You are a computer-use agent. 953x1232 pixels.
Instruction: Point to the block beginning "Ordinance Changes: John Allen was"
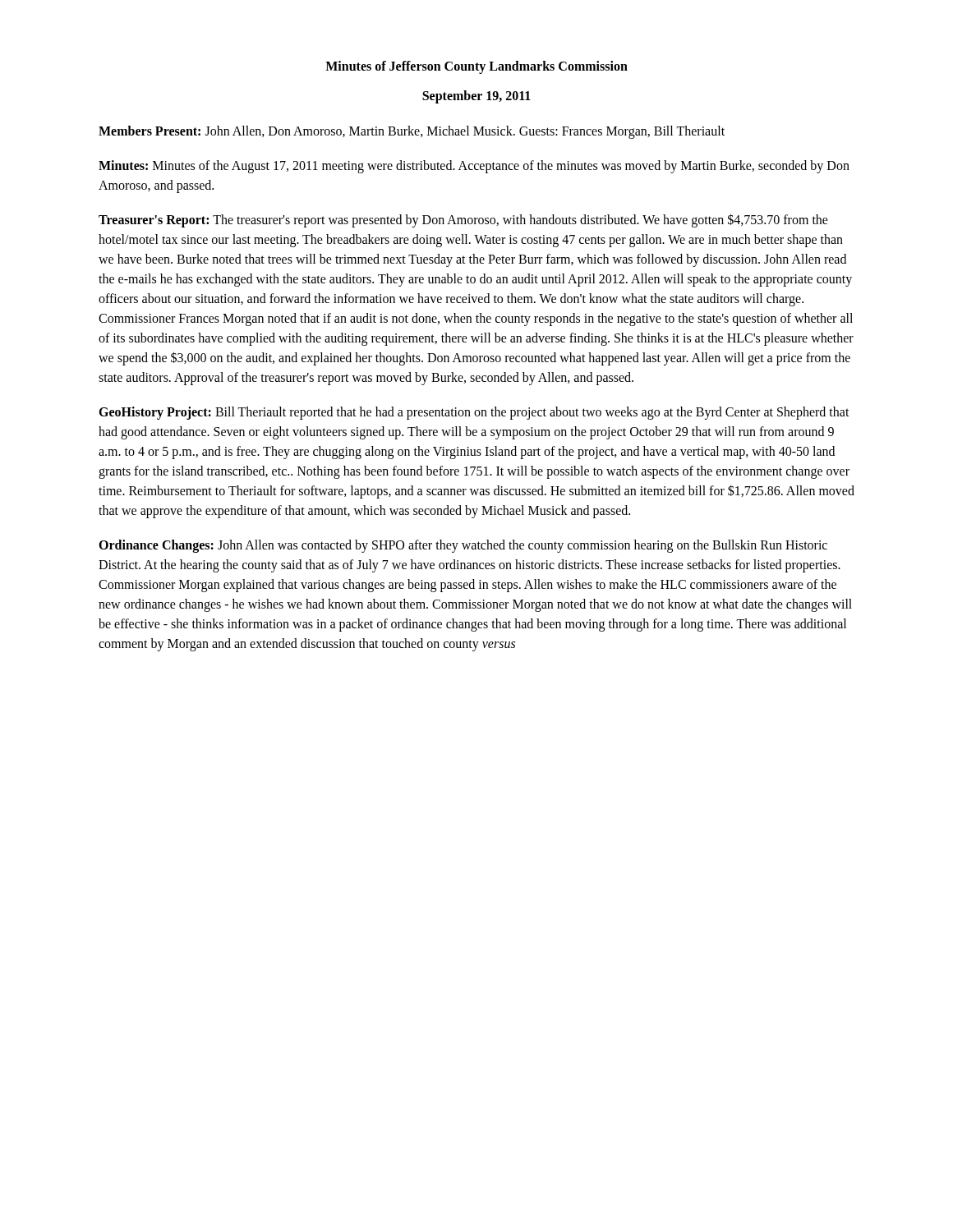point(475,594)
